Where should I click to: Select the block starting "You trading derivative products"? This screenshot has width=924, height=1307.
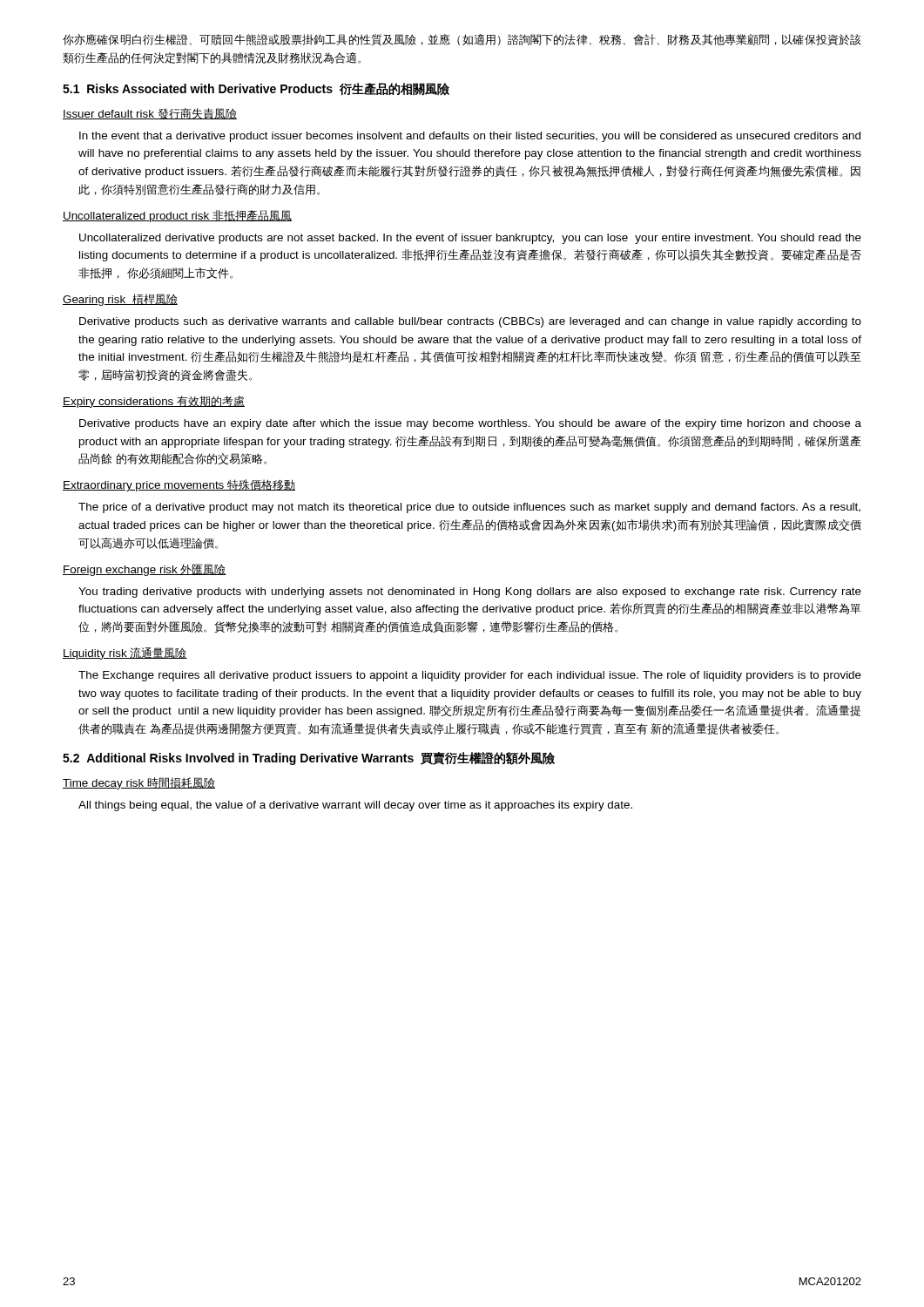[470, 609]
